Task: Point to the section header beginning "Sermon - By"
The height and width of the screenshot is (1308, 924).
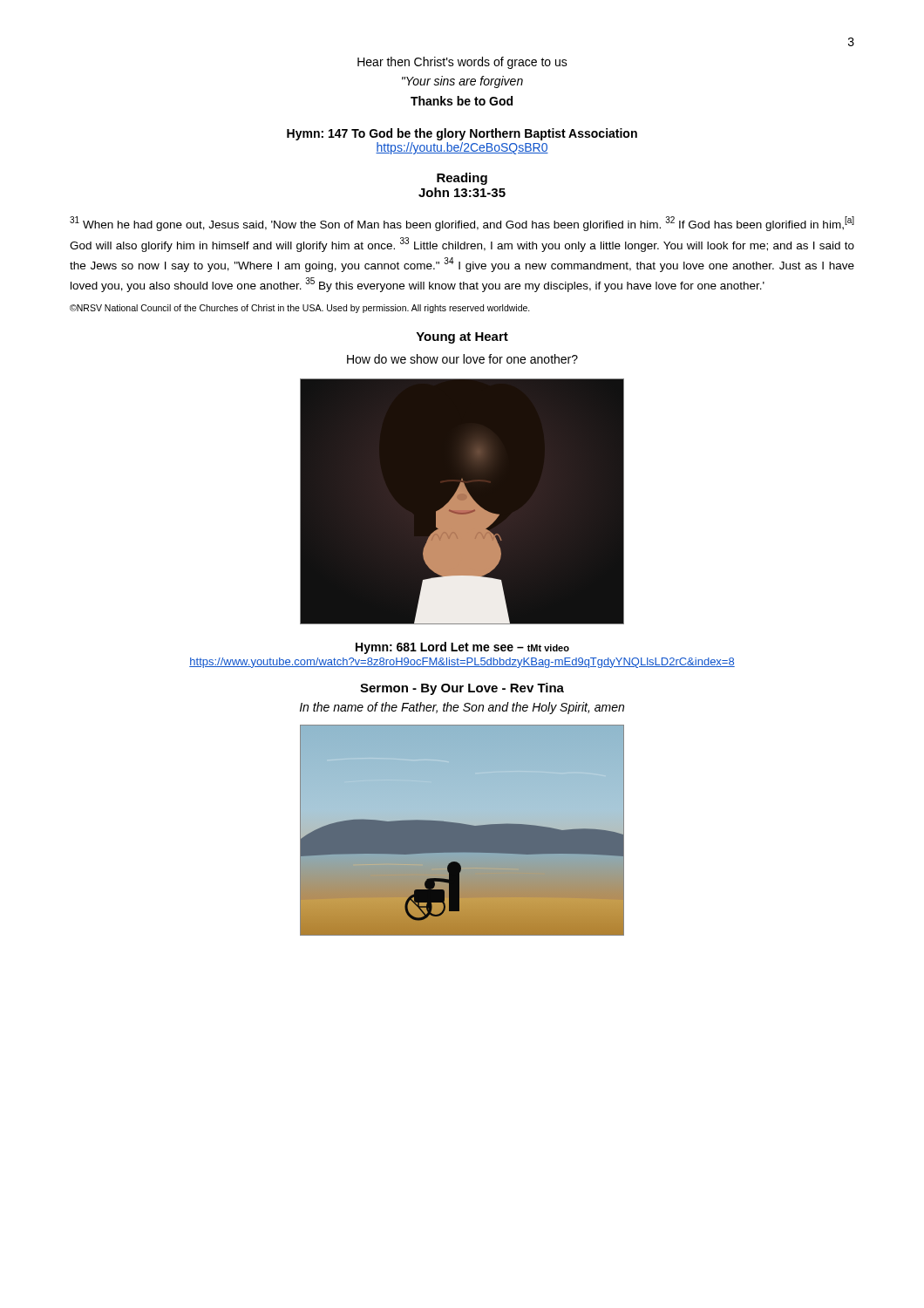Action: 462,687
